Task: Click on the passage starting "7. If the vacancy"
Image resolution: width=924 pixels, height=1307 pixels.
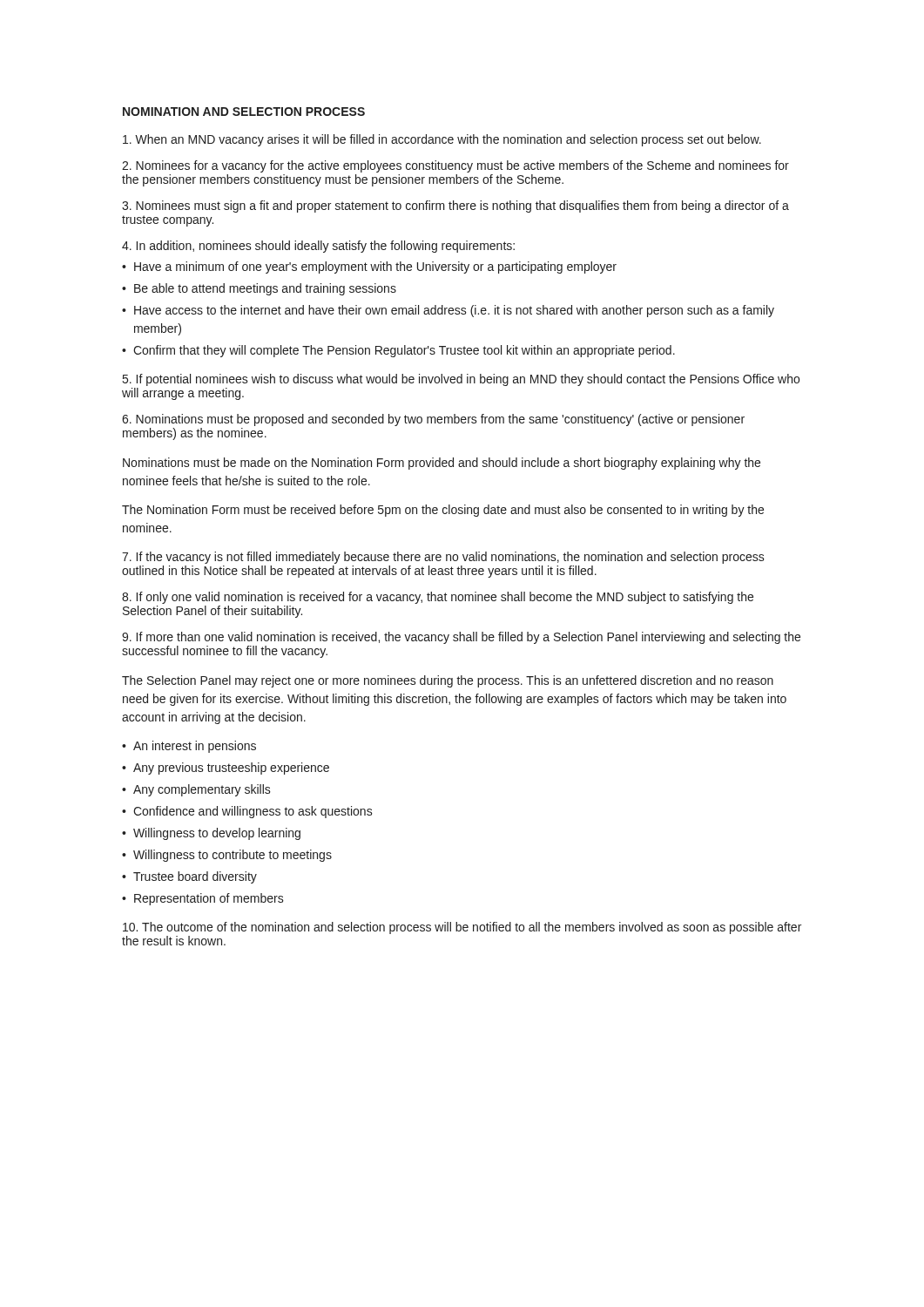Action: (462, 564)
